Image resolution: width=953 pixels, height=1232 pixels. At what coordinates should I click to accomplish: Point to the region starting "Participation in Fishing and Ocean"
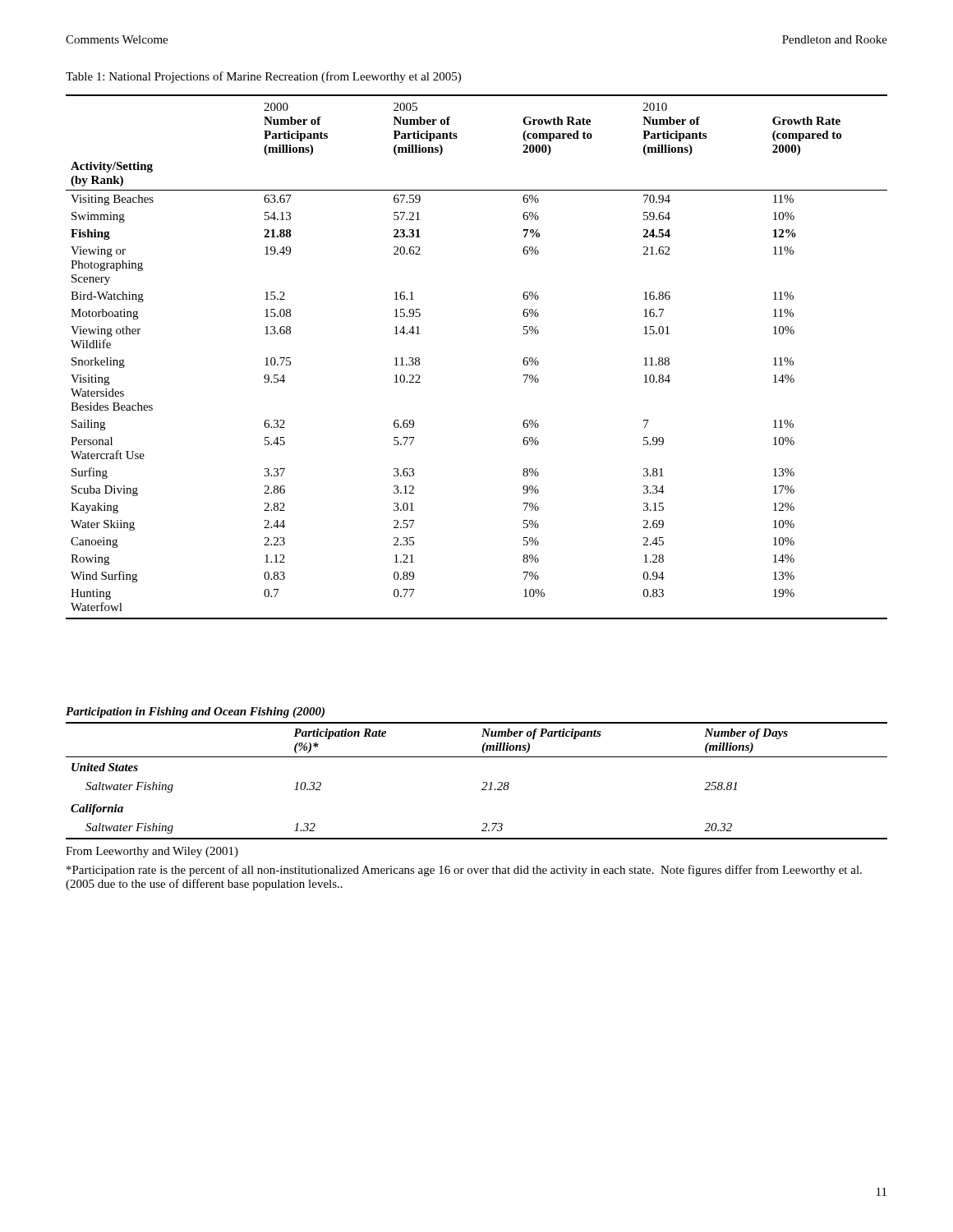click(196, 711)
